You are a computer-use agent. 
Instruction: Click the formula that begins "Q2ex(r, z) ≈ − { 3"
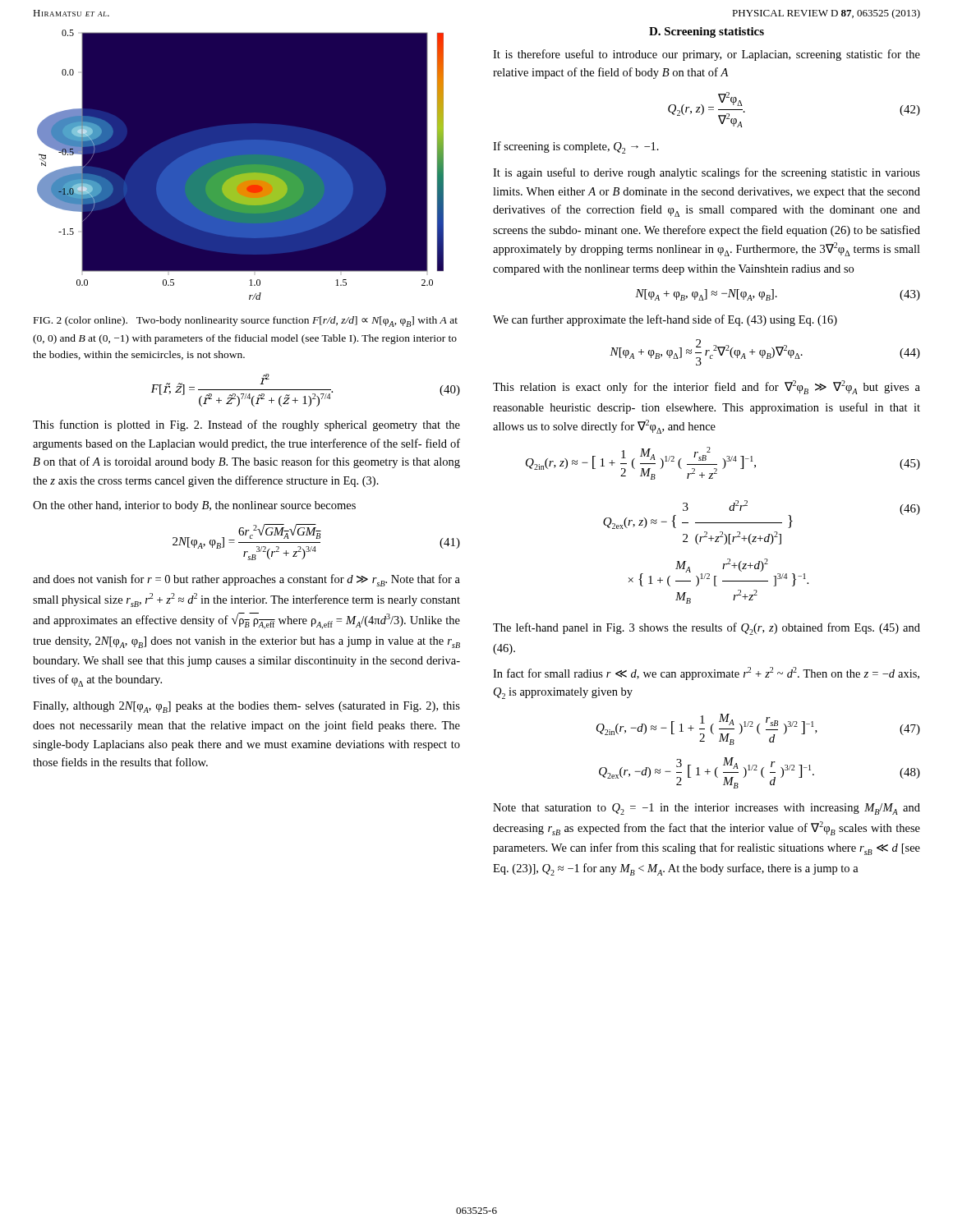(x=715, y=552)
